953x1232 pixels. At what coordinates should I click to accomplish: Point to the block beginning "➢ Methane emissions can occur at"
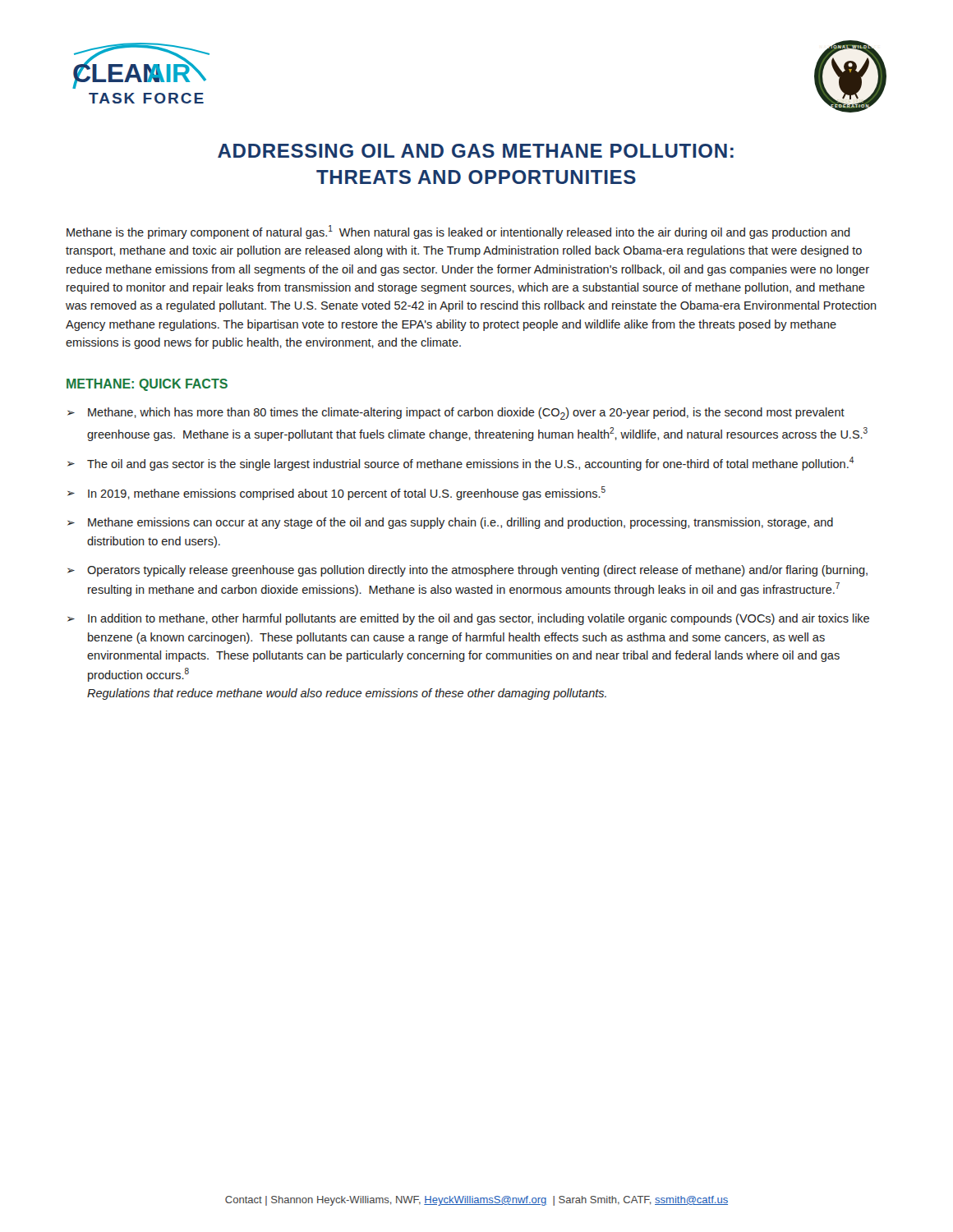click(476, 532)
